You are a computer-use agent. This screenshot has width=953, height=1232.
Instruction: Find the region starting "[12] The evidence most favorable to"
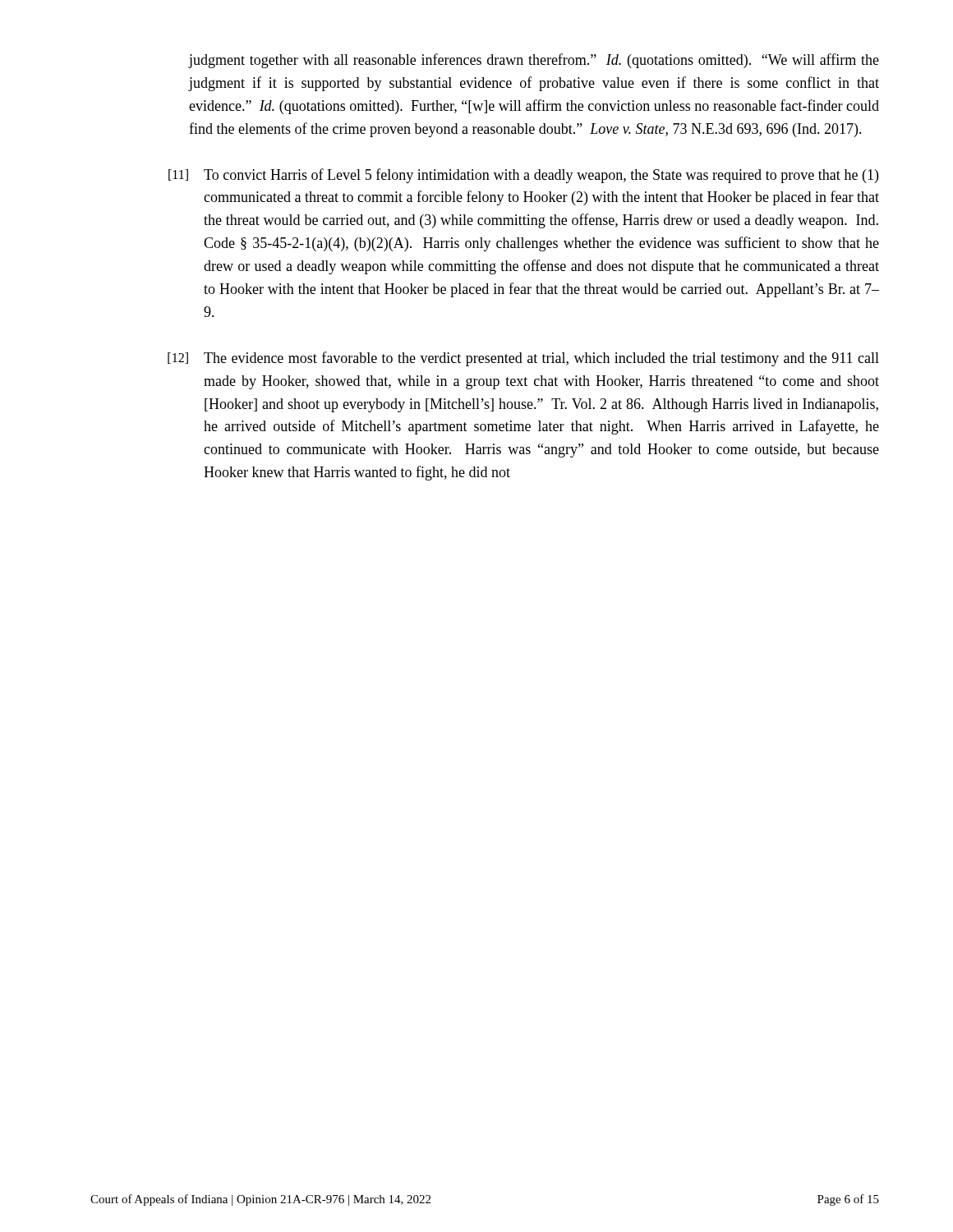(x=485, y=416)
